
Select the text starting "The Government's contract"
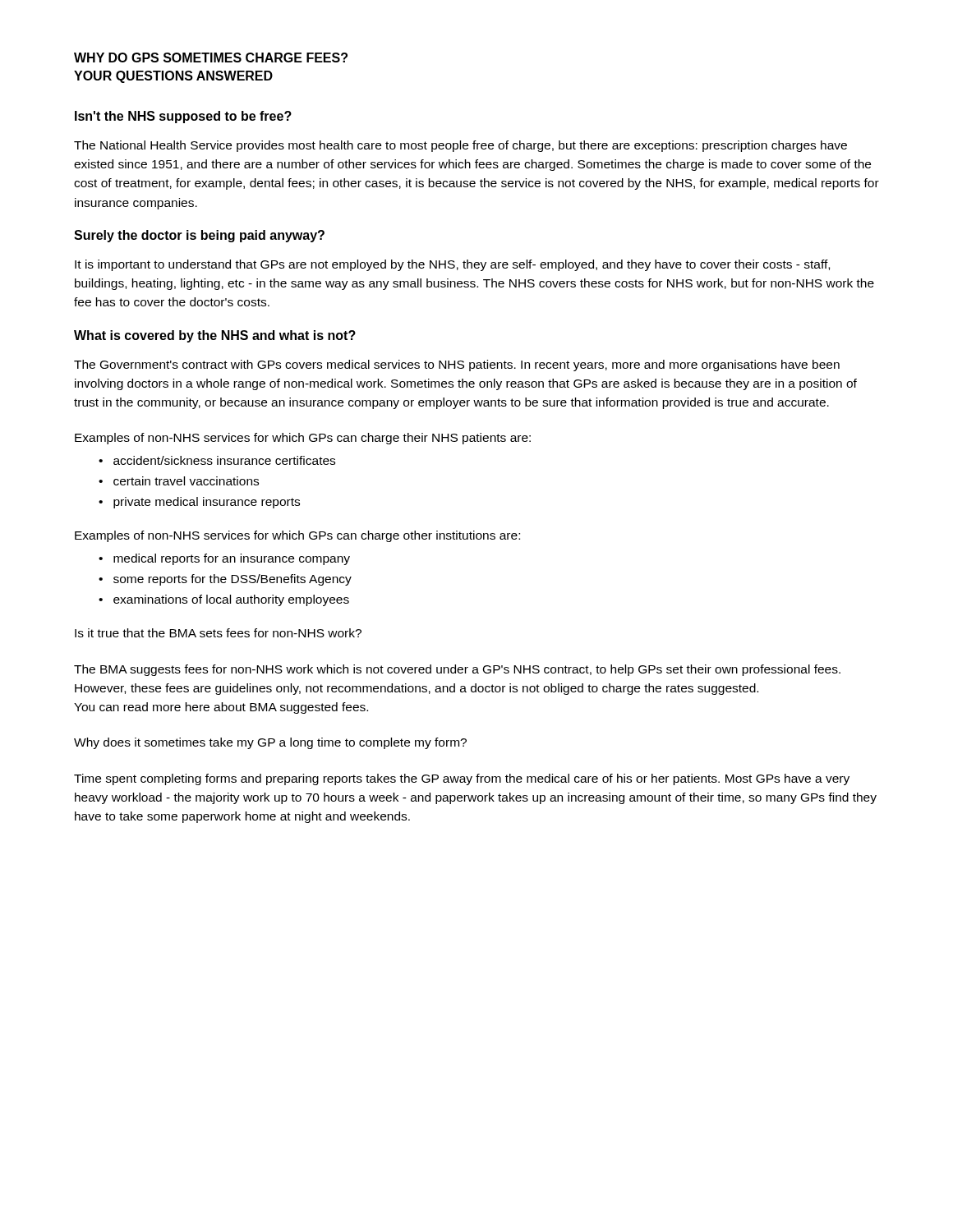tap(465, 383)
